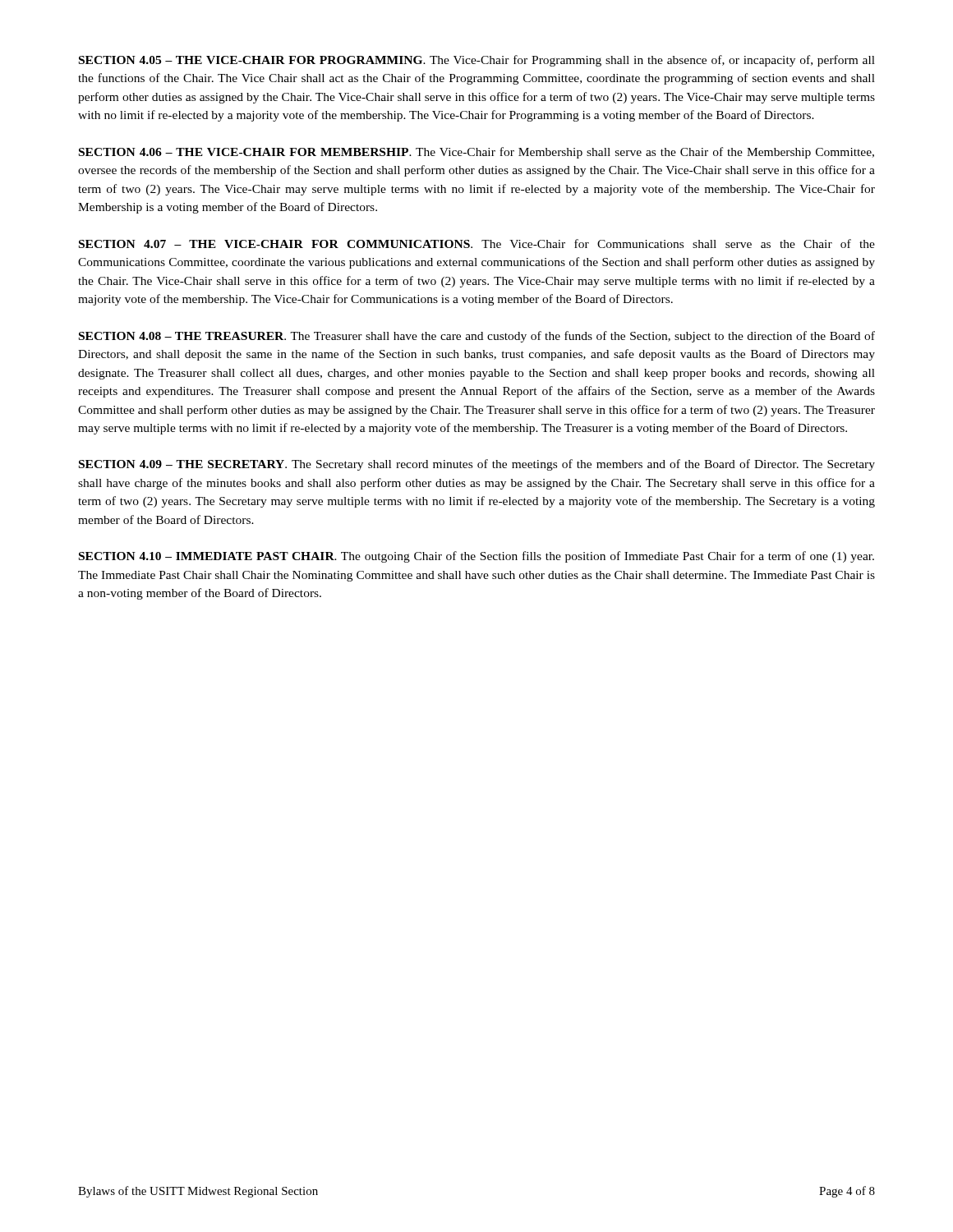Select the text block that says "SECTION 4.05 – THE VICE-CHAIR"

pyautogui.click(x=476, y=88)
